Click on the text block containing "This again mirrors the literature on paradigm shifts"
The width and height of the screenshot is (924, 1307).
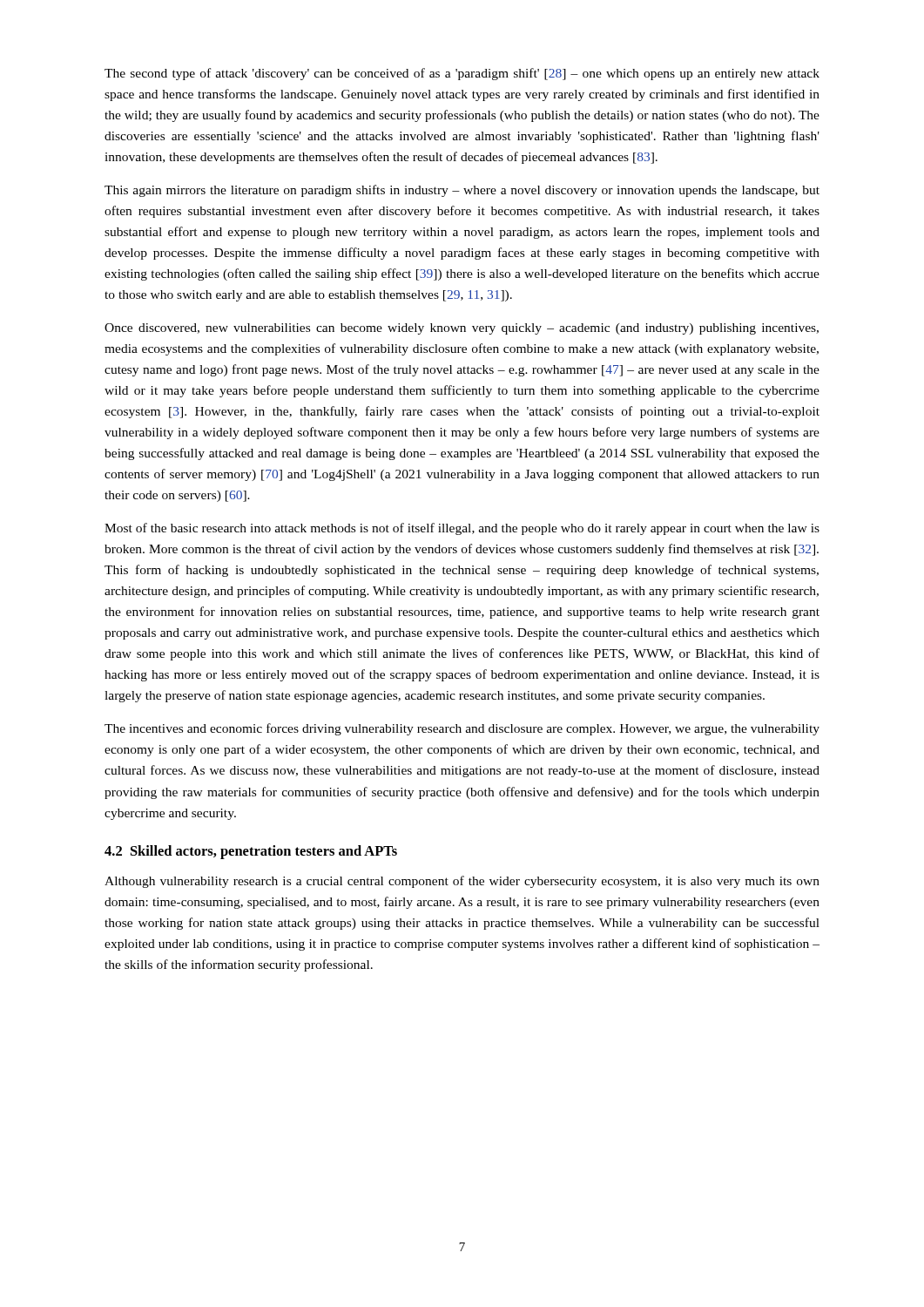click(x=462, y=242)
